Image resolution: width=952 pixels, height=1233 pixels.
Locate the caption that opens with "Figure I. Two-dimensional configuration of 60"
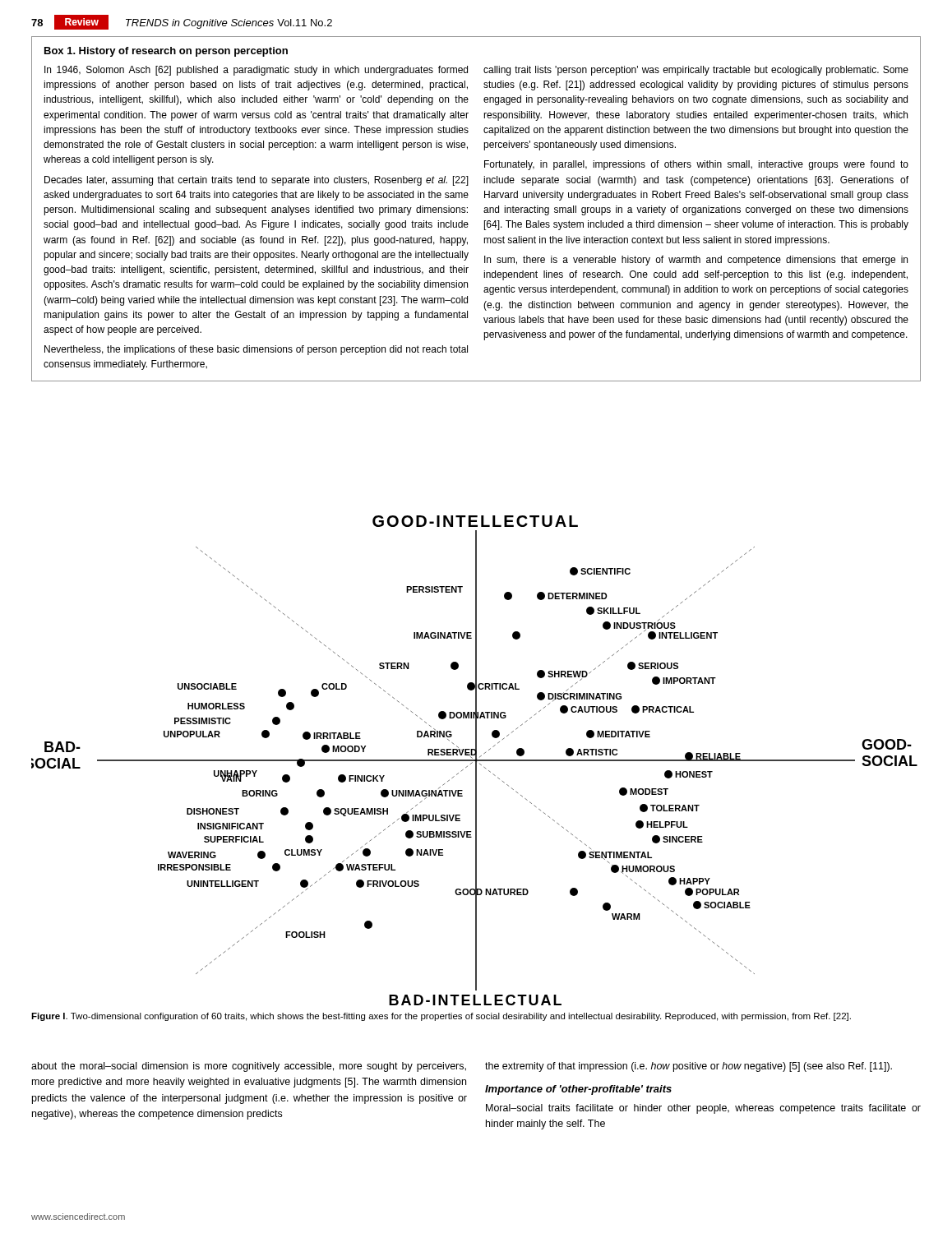pos(441,1016)
